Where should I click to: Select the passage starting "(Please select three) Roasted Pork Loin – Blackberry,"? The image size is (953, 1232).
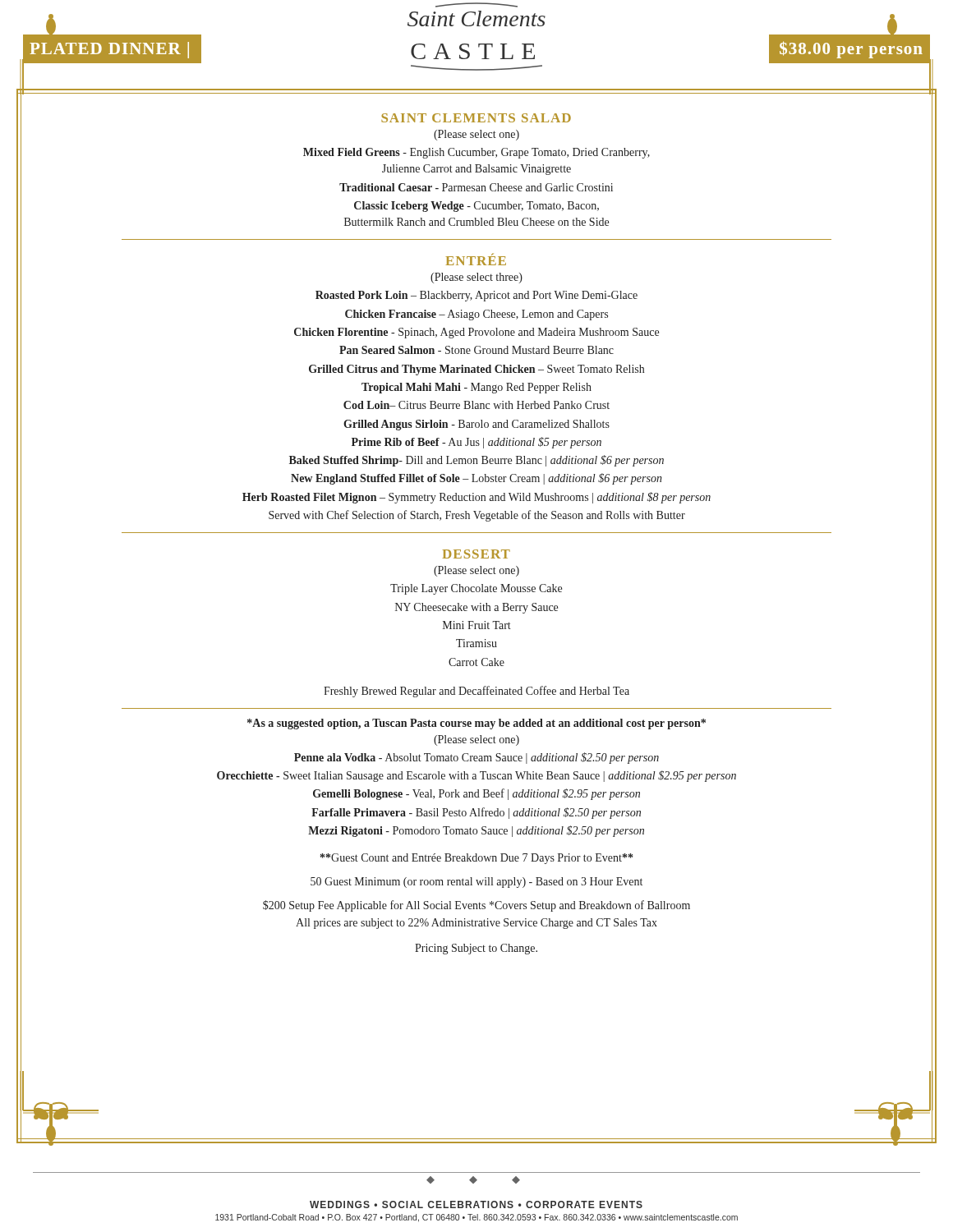click(x=476, y=398)
